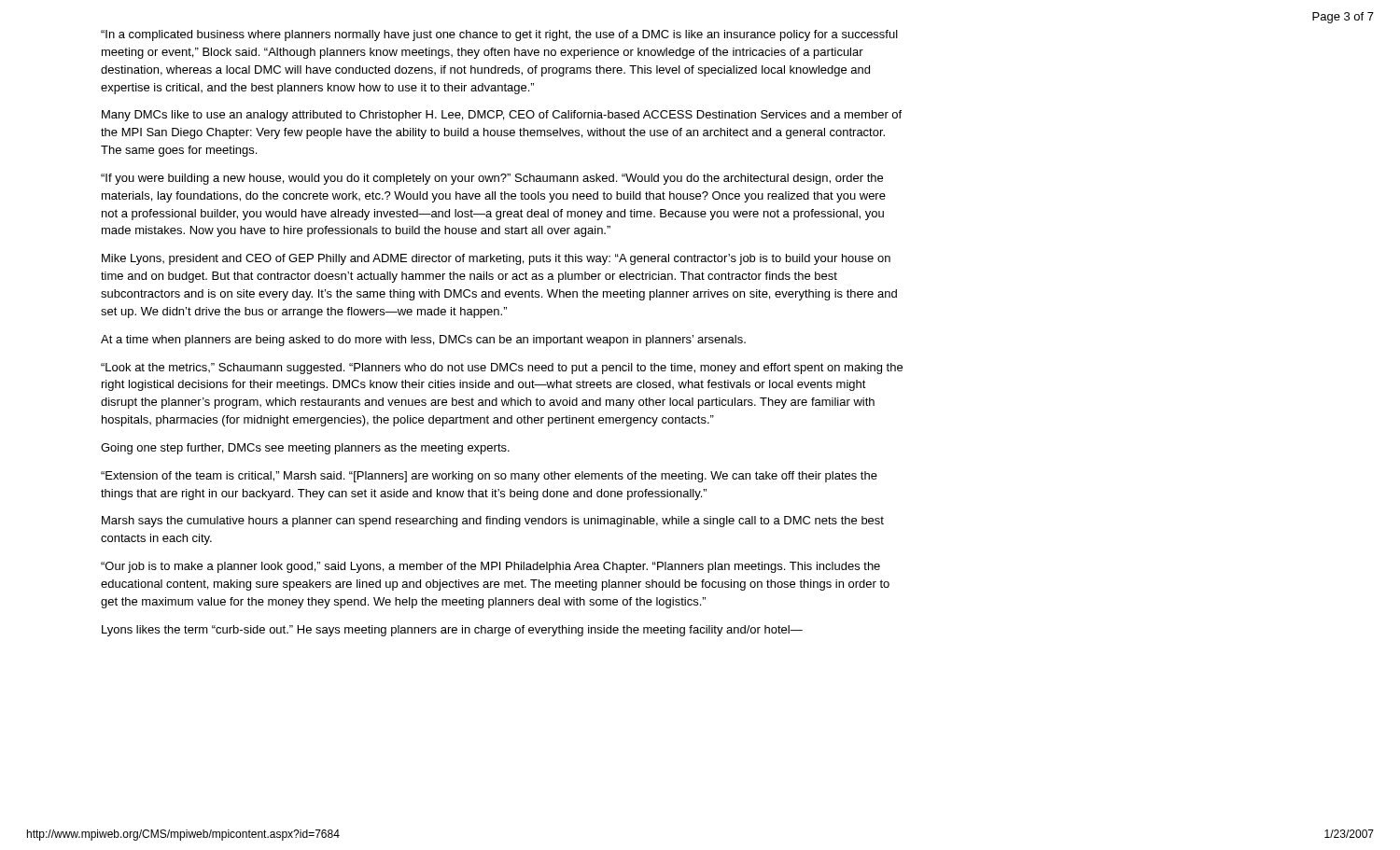Locate the text block with the text "Going one step further, DMCs see meeting planners"
This screenshot has width=1400, height=850.
[305, 447]
